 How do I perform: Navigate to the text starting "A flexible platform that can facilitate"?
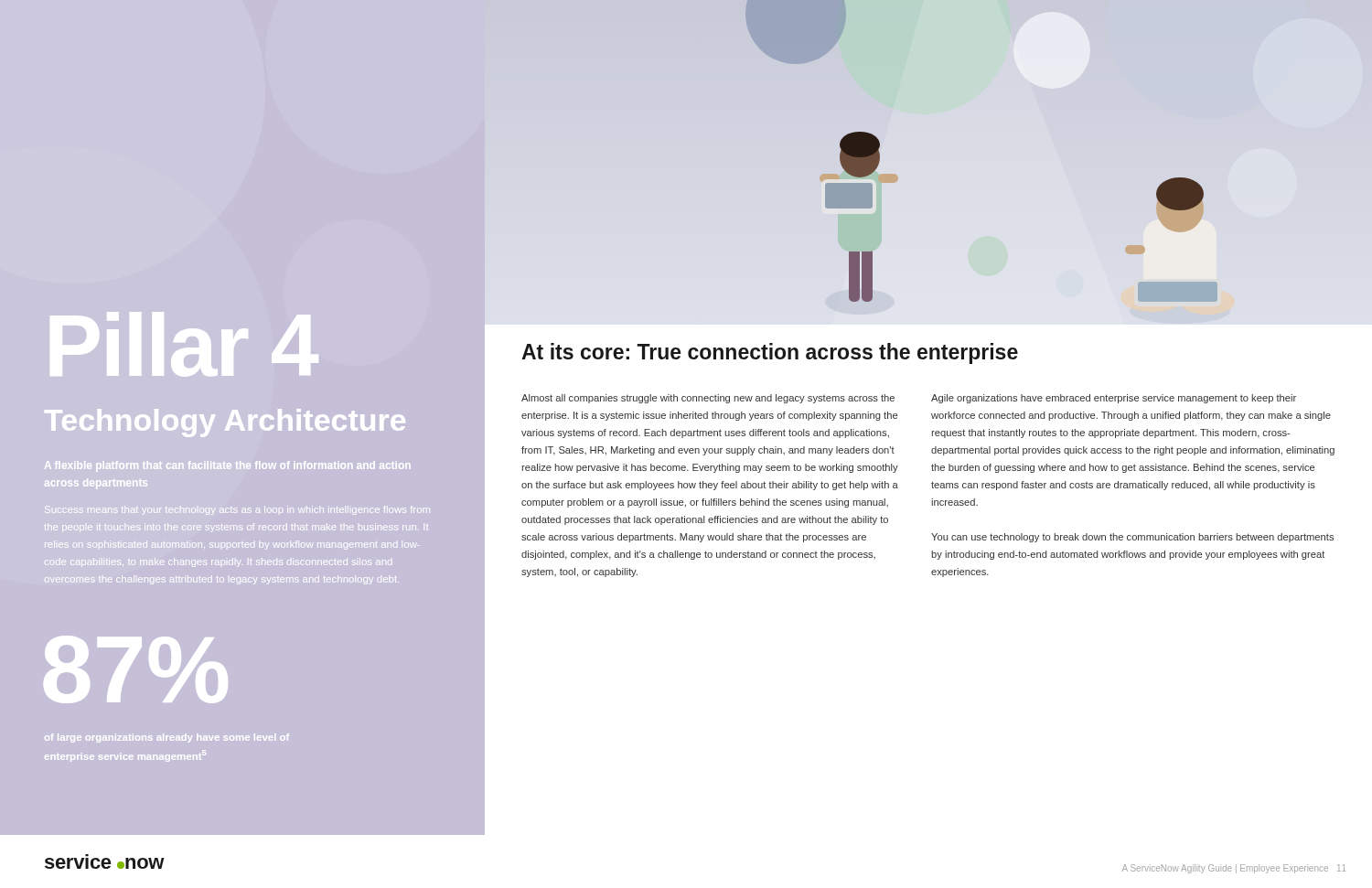[228, 474]
